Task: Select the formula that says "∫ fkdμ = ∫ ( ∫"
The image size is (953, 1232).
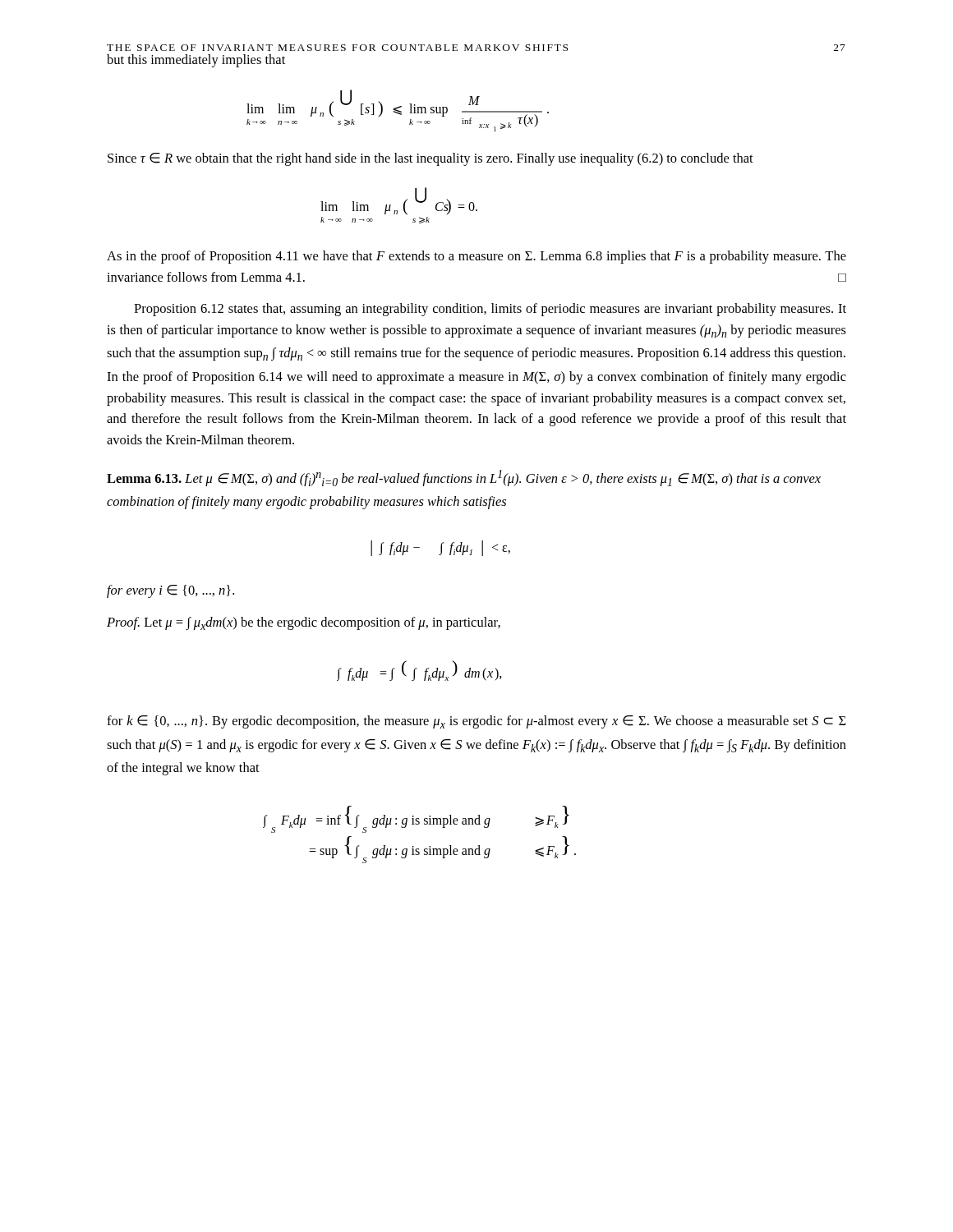Action: (x=476, y=674)
